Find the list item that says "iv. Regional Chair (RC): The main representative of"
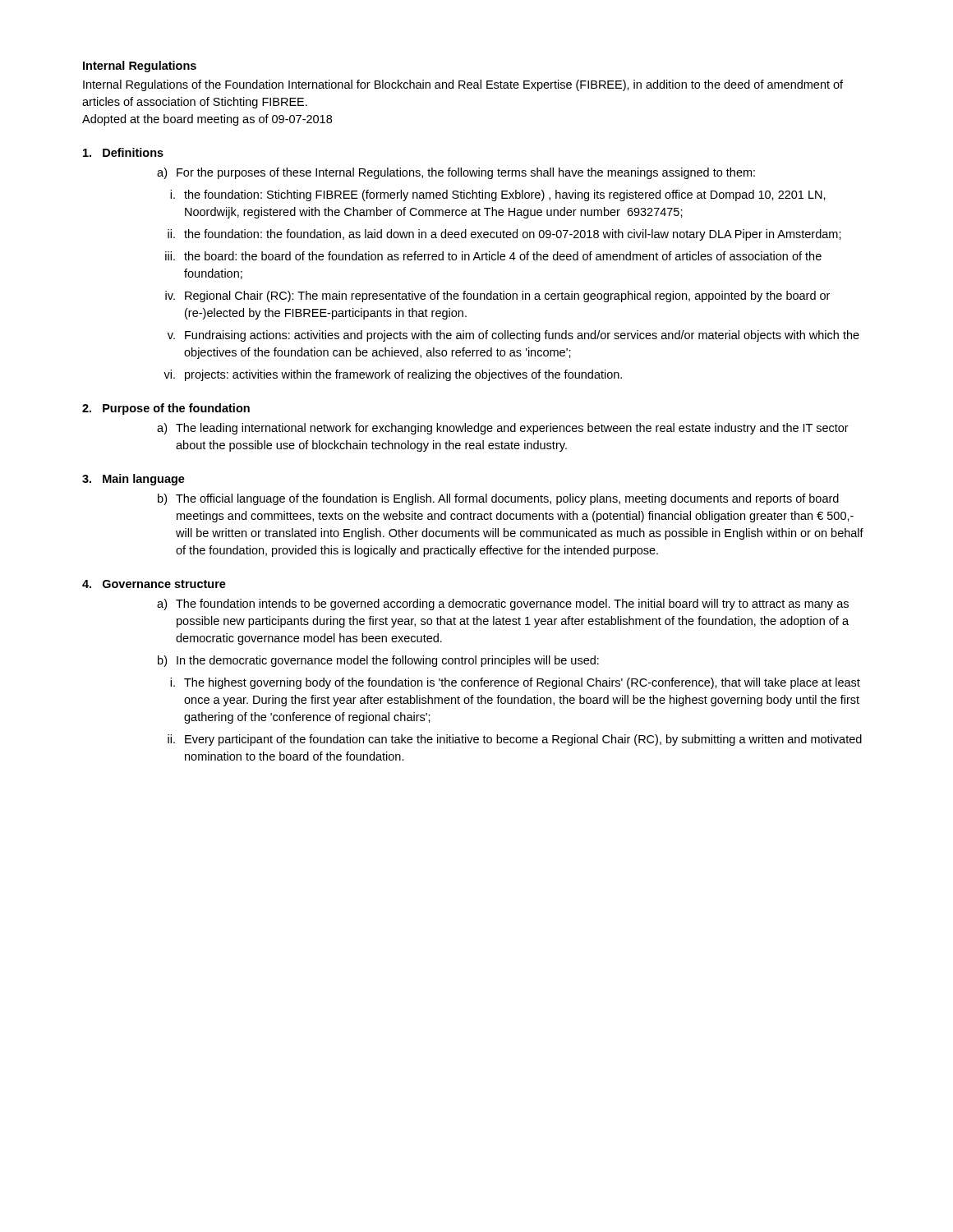The image size is (953, 1232). [509, 305]
